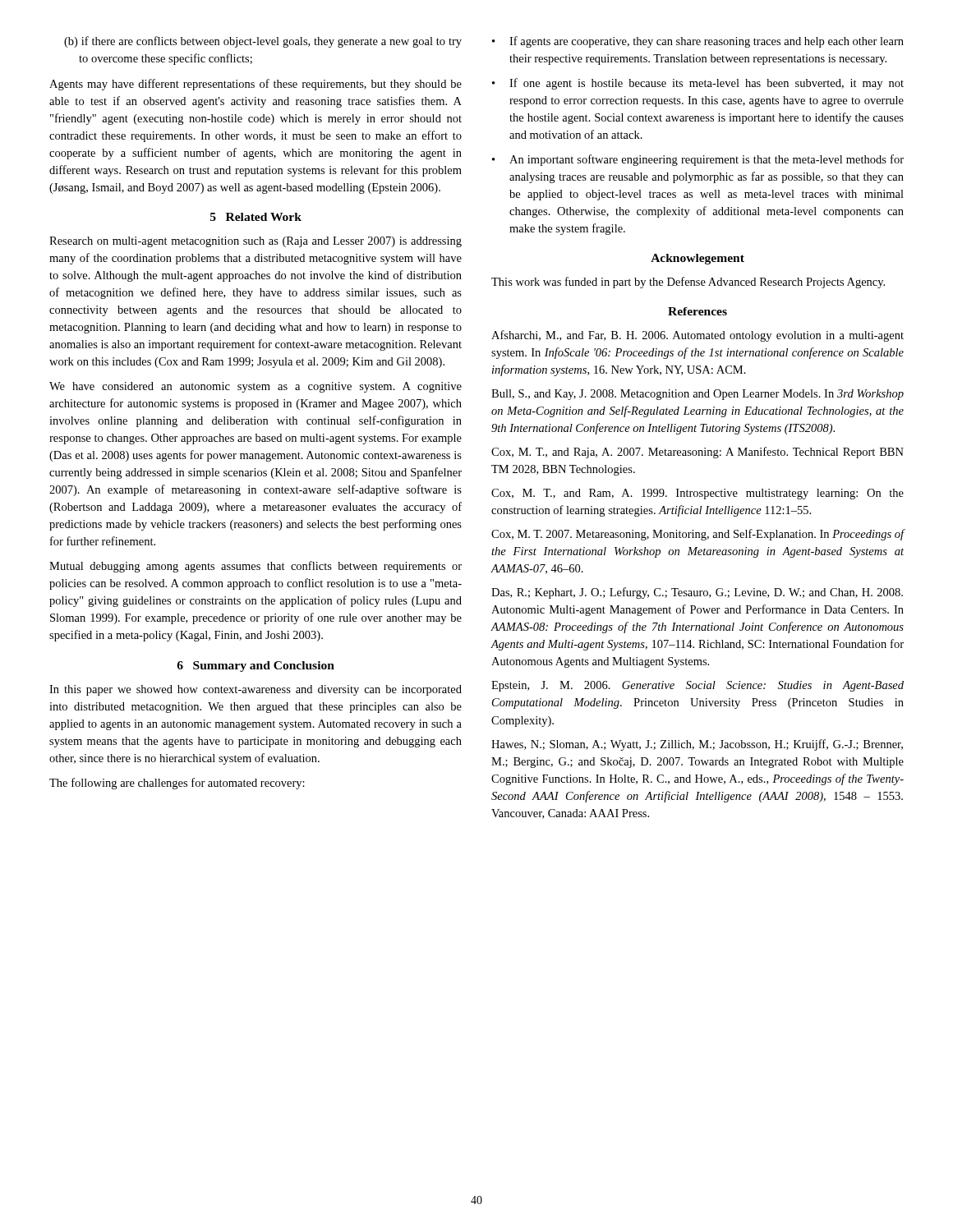Select the element starting "Research on multi-agent metacognition such as (Raja and"

click(x=255, y=302)
